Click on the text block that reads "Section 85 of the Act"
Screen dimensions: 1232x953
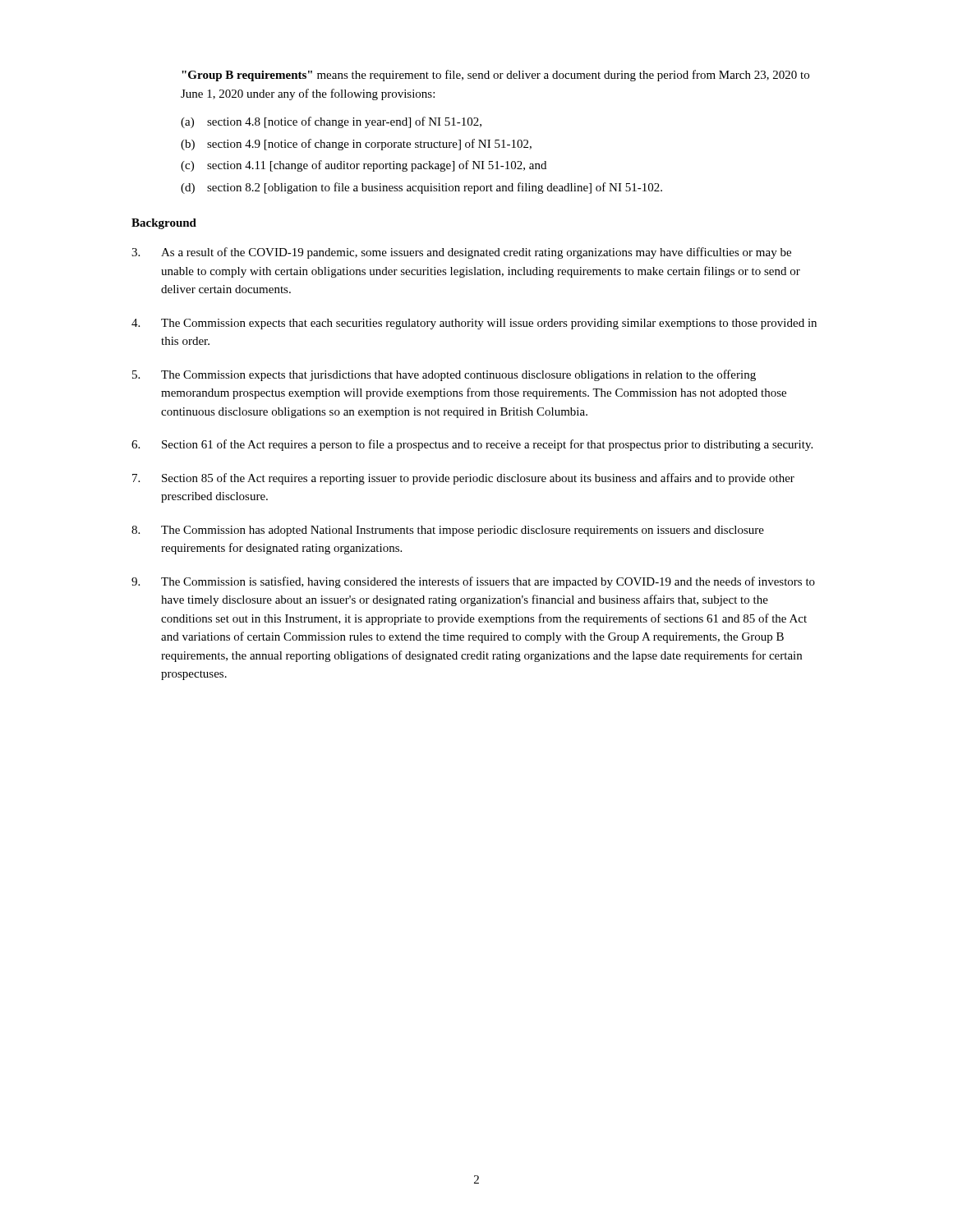pyautogui.click(x=476, y=487)
